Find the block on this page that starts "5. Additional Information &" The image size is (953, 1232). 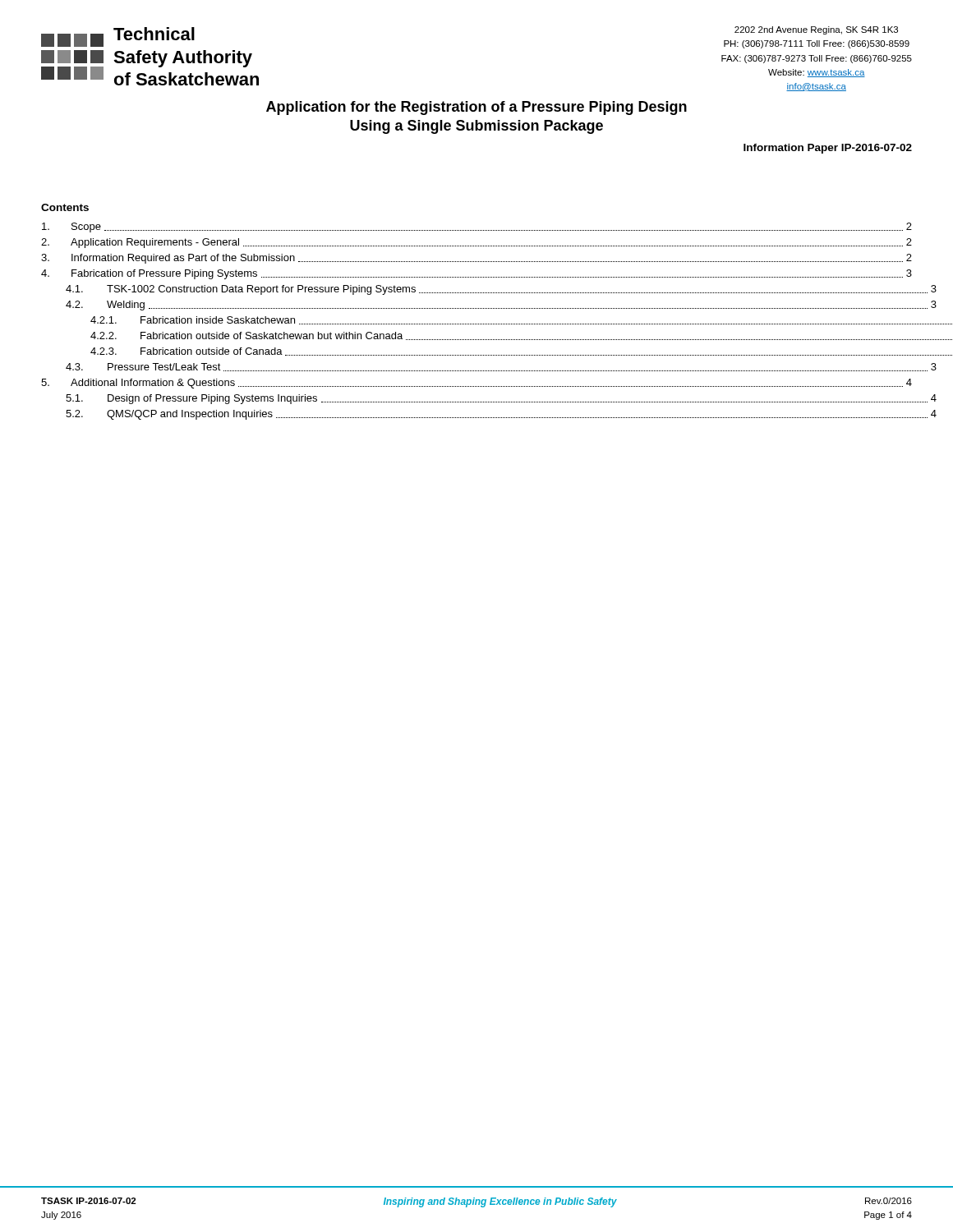(476, 382)
